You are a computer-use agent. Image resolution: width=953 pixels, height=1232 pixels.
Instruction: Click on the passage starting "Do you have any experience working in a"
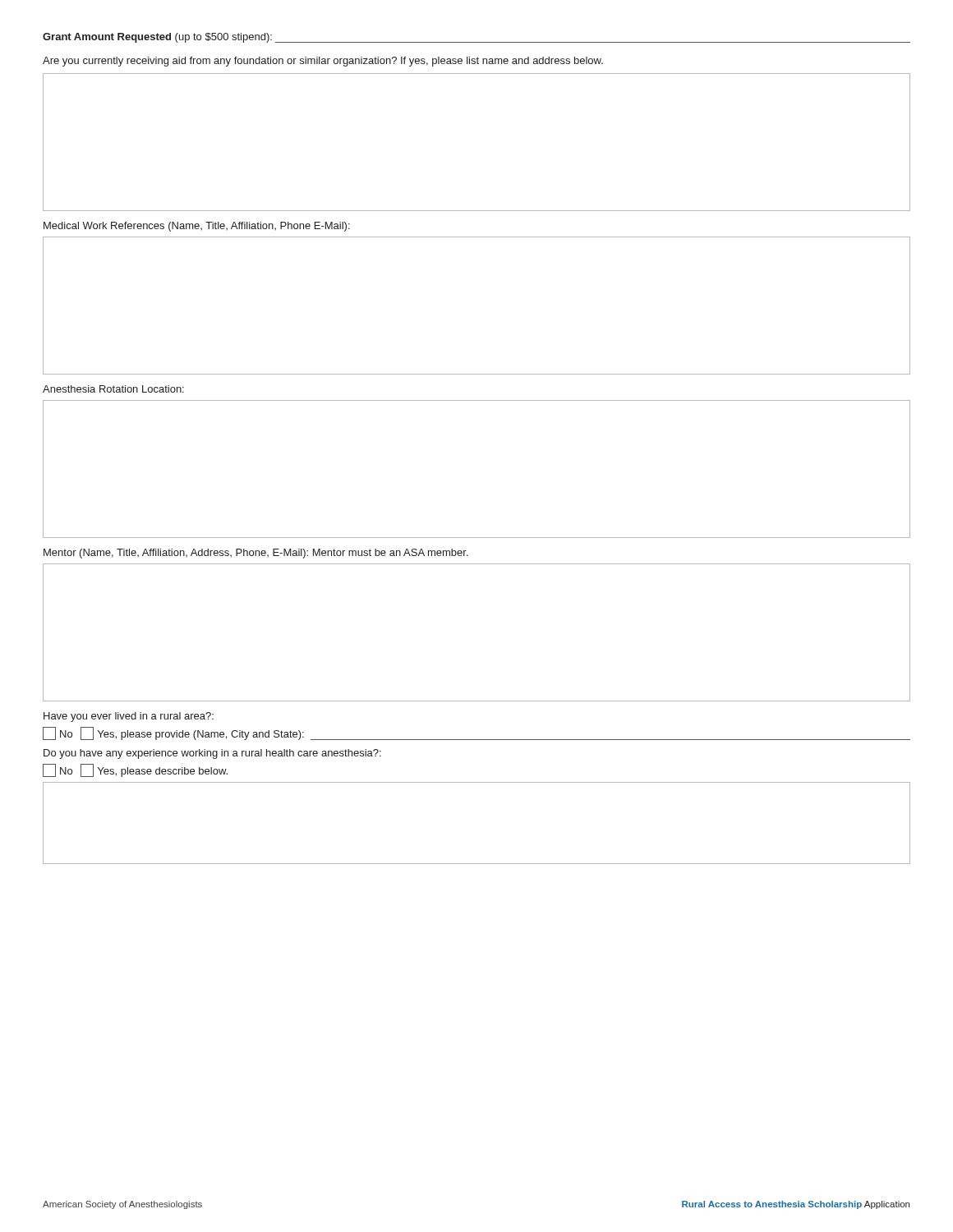(212, 753)
